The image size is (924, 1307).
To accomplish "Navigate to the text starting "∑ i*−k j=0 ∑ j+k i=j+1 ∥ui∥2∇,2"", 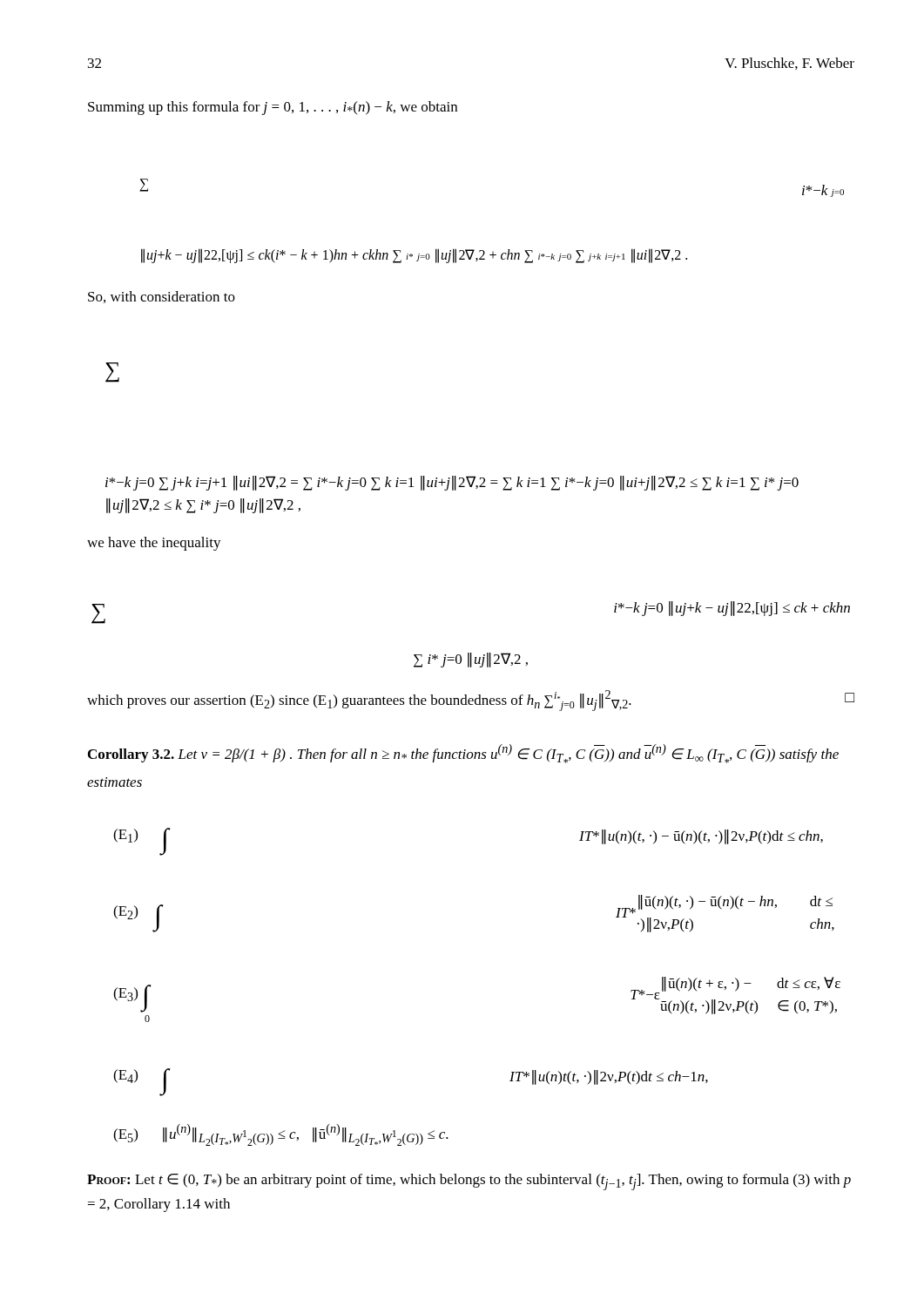I will point(112,372).
